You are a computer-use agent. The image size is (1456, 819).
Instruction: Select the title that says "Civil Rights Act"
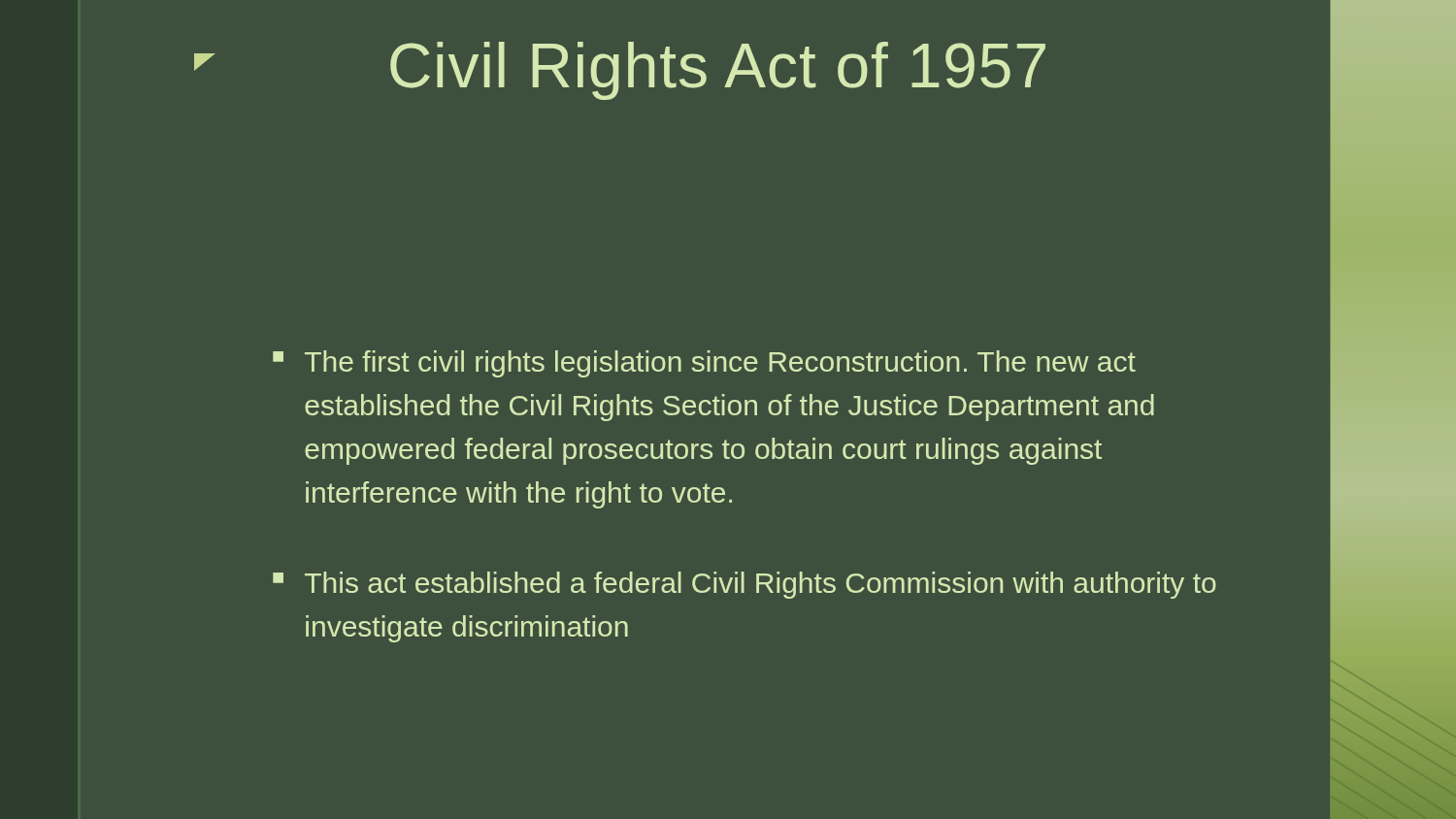(718, 66)
